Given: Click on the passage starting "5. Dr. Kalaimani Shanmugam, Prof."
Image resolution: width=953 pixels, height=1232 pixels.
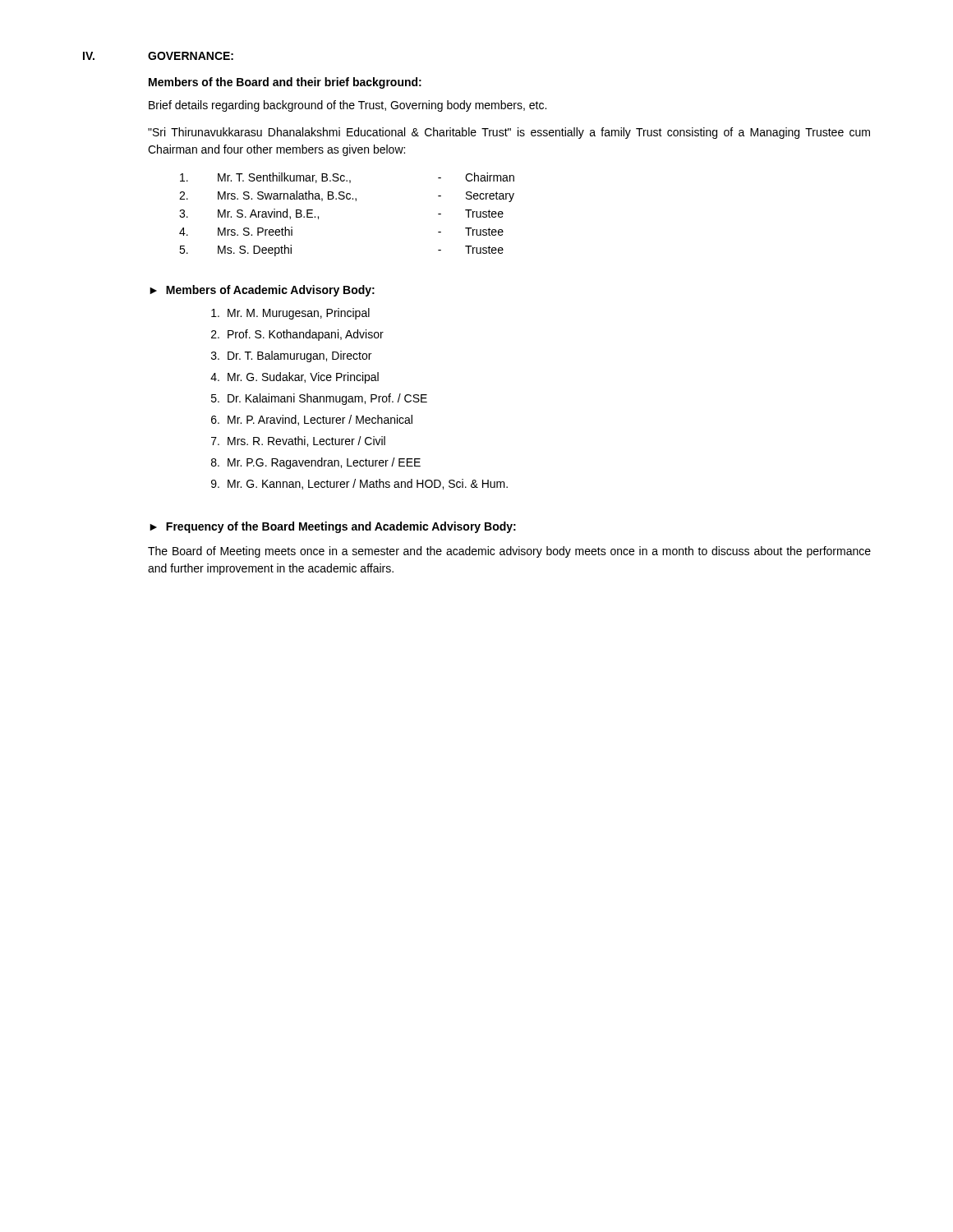Looking at the screenshot, I should pyautogui.click(x=319, y=399).
